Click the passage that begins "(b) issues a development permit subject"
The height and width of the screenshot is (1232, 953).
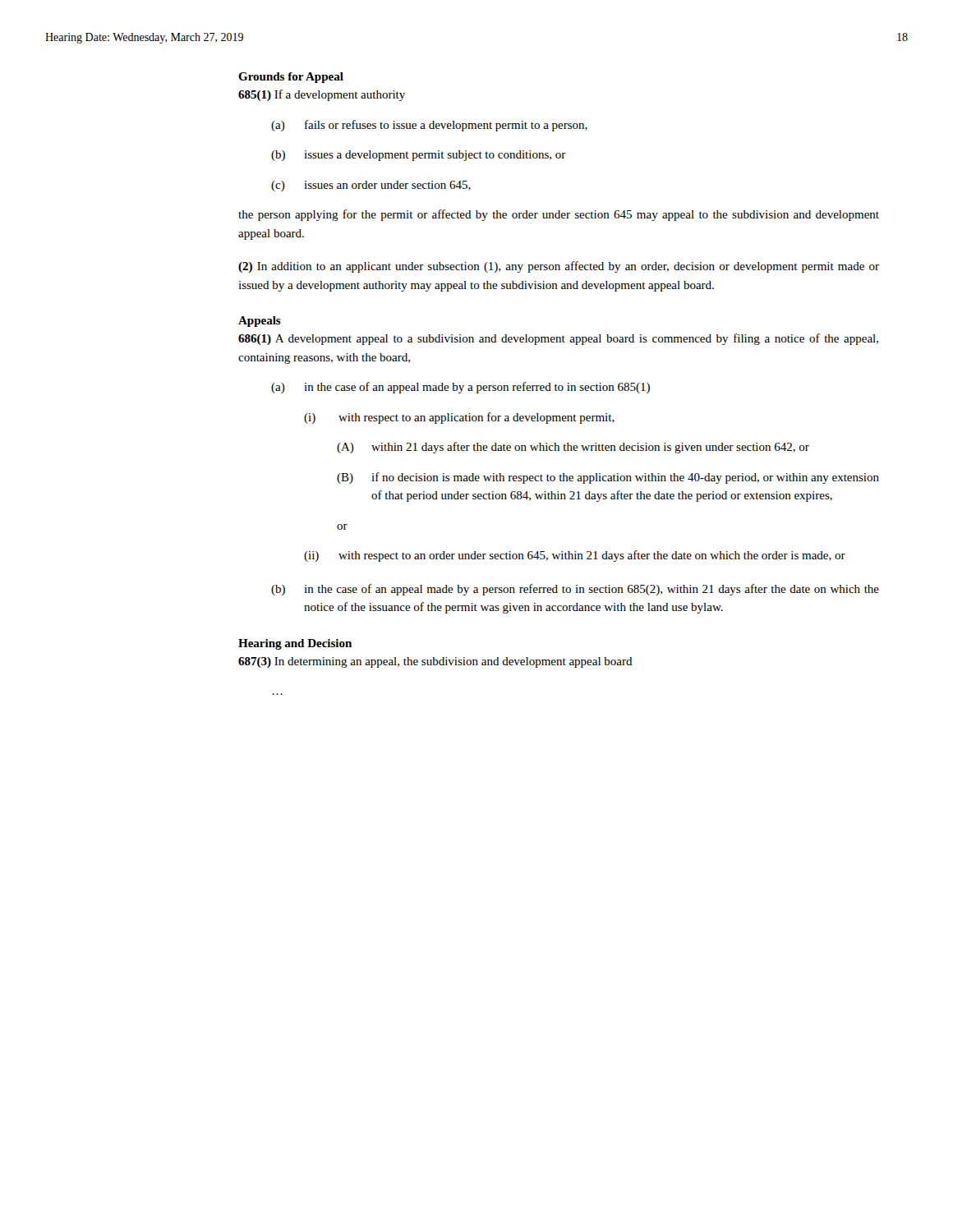(418, 155)
